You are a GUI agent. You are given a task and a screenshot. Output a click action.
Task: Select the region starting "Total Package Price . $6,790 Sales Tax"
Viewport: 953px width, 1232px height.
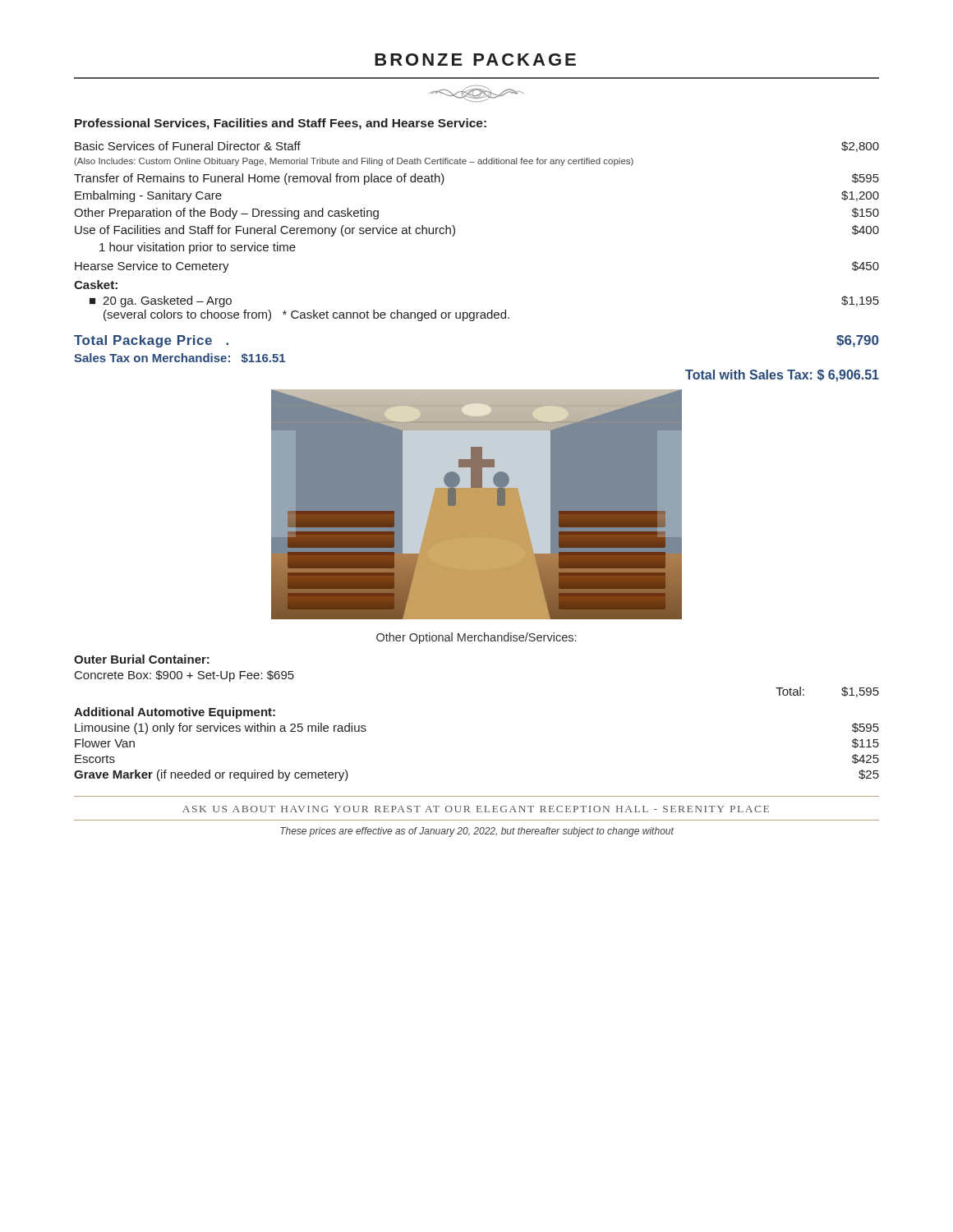pos(143,341)
